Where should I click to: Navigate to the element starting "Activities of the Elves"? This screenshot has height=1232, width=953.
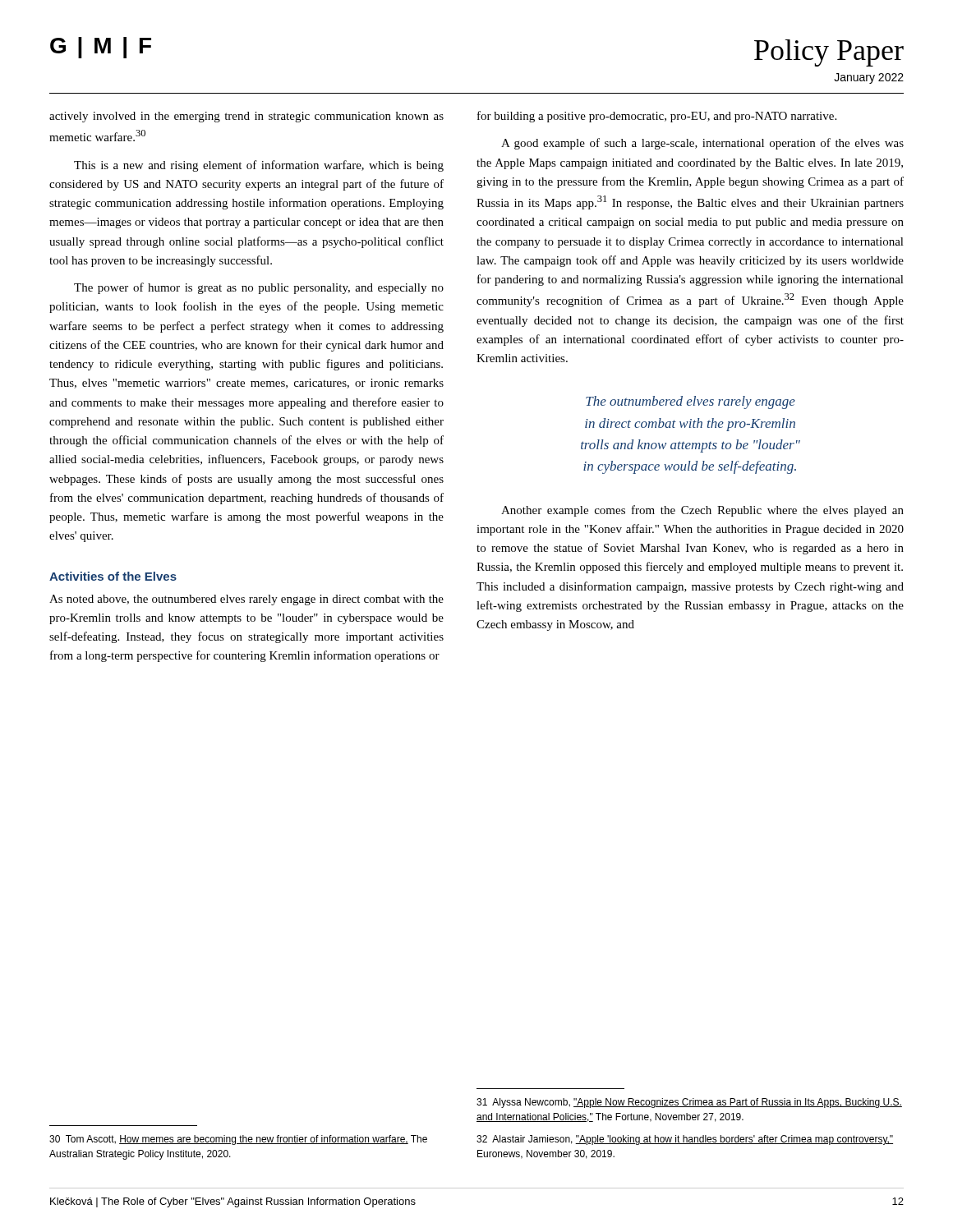(113, 576)
